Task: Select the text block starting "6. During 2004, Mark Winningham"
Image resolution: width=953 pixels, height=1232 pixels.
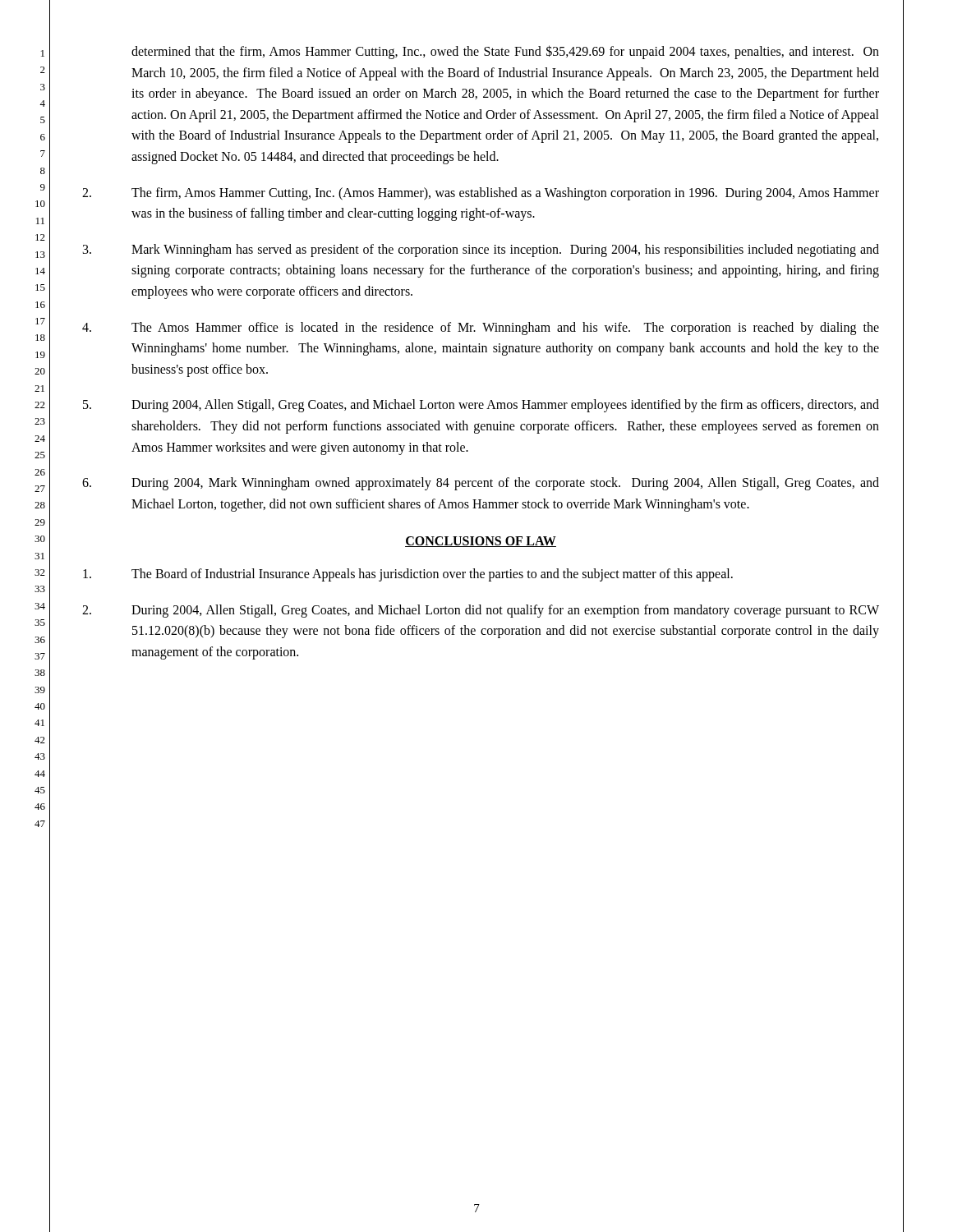Action: 481,493
